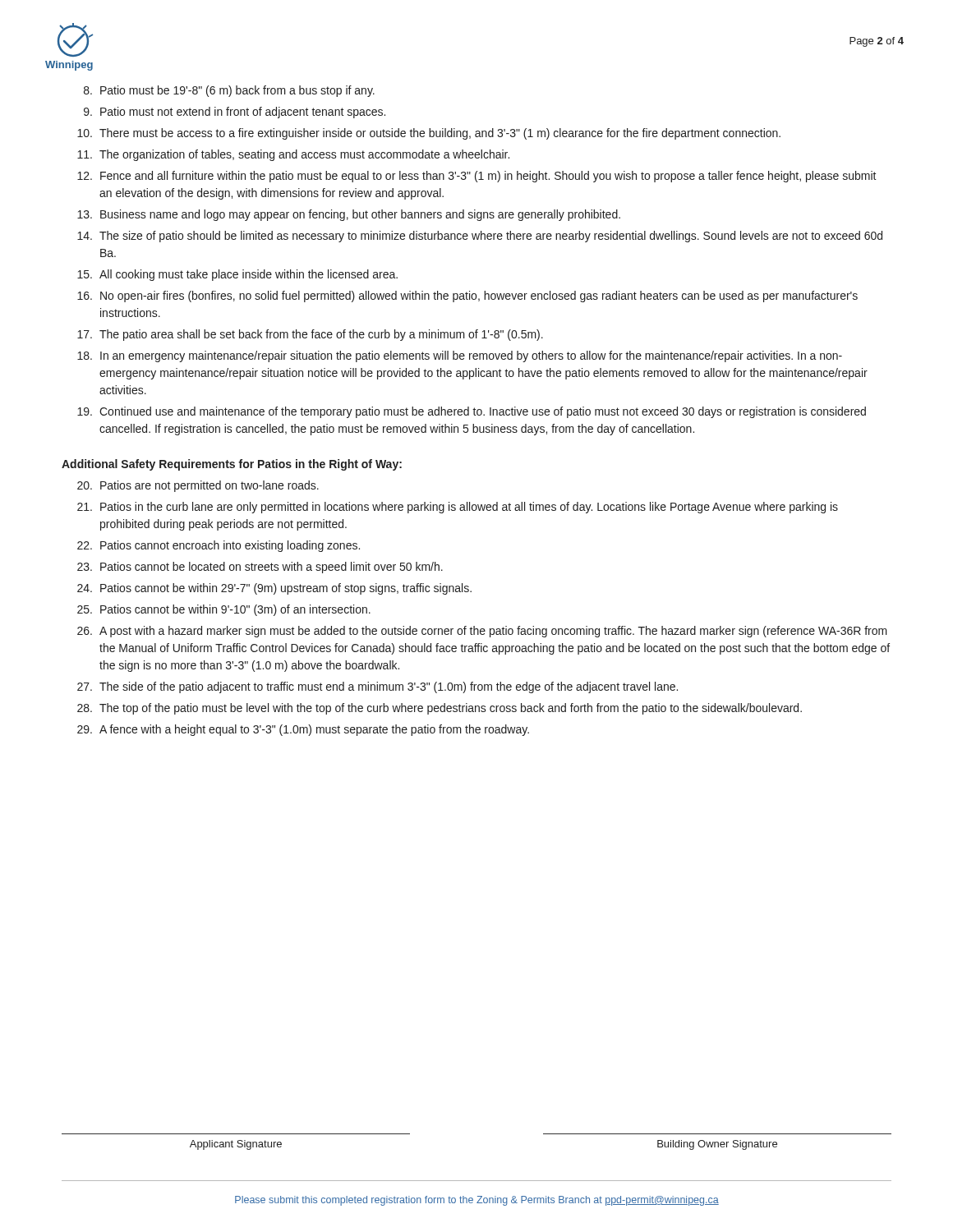Click on the region starting "13. Business name and"
This screenshot has height=1232, width=953.
coord(476,215)
